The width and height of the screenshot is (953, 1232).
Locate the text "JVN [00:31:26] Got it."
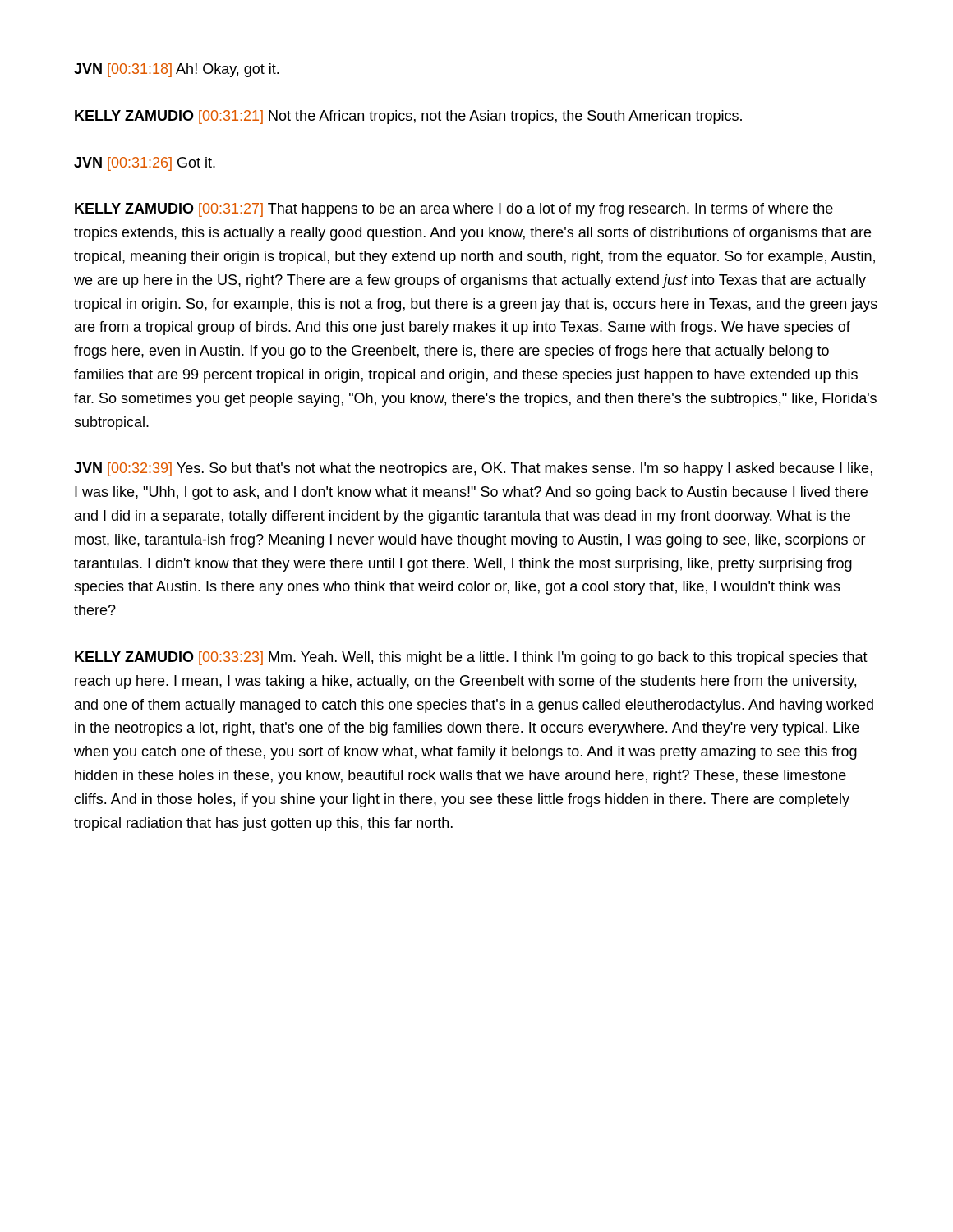pyautogui.click(x=145, y=162)
